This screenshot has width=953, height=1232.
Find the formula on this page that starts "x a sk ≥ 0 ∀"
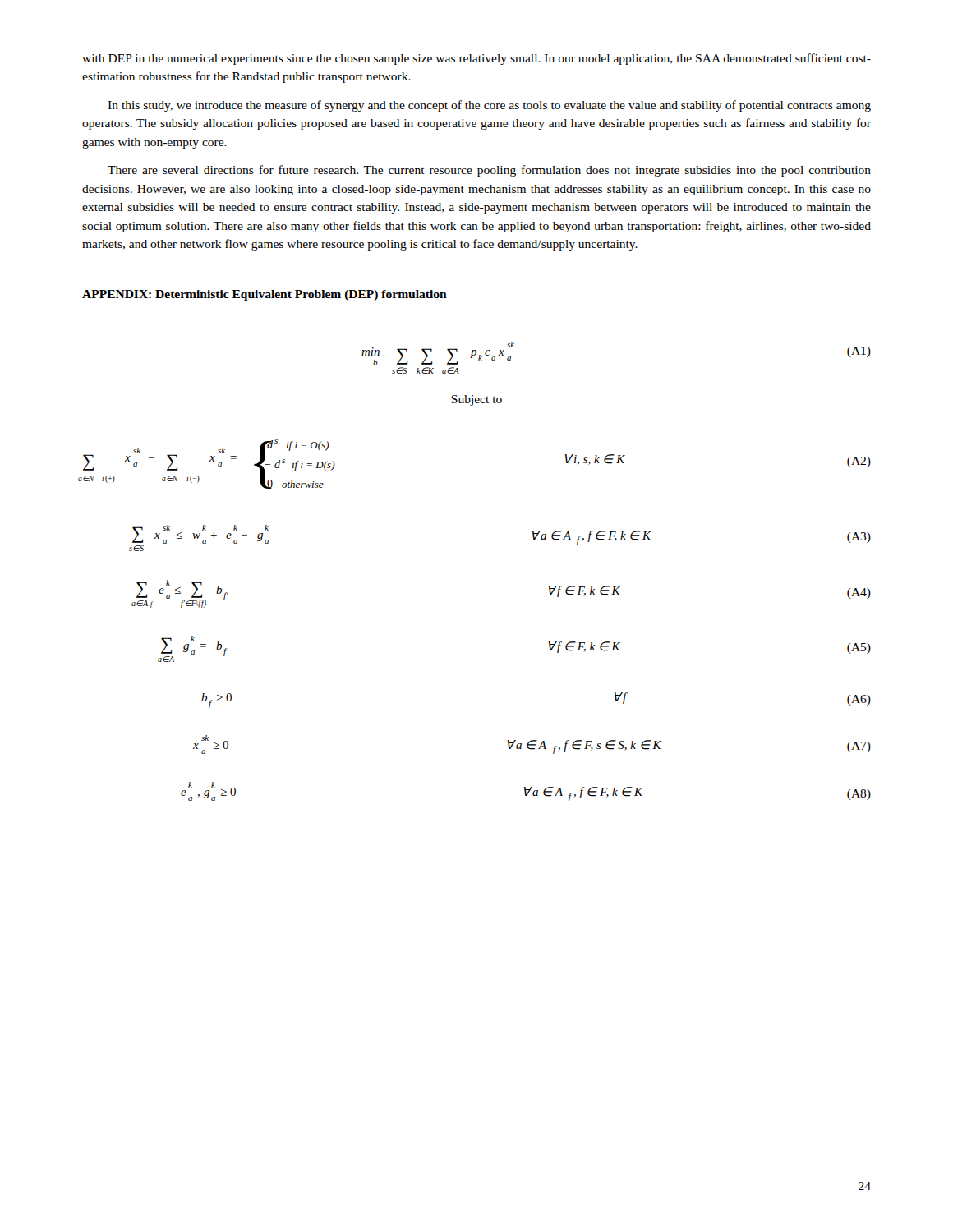click(532, 745)
